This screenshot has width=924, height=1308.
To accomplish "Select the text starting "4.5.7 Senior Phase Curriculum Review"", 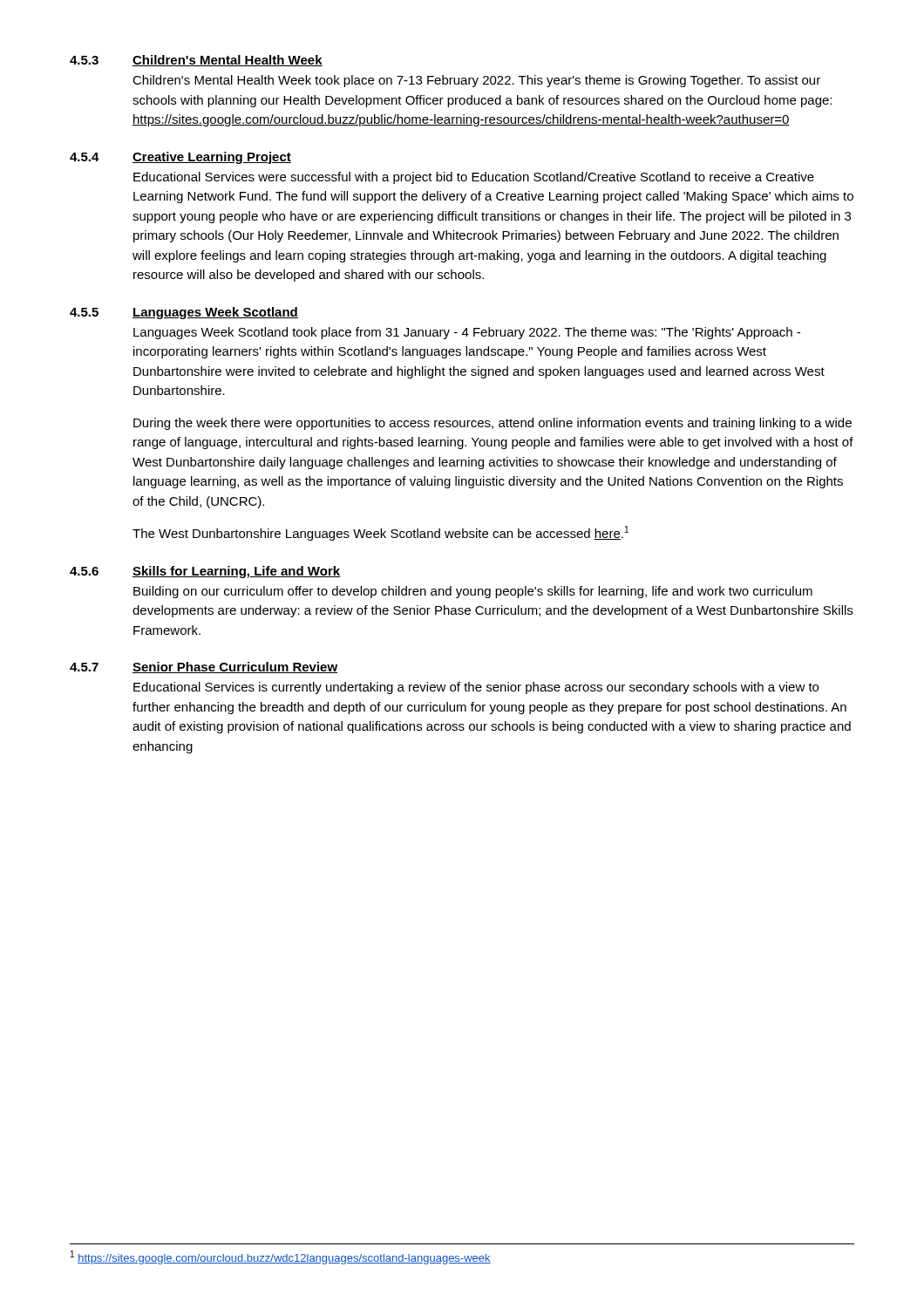I will pos(462,708).
